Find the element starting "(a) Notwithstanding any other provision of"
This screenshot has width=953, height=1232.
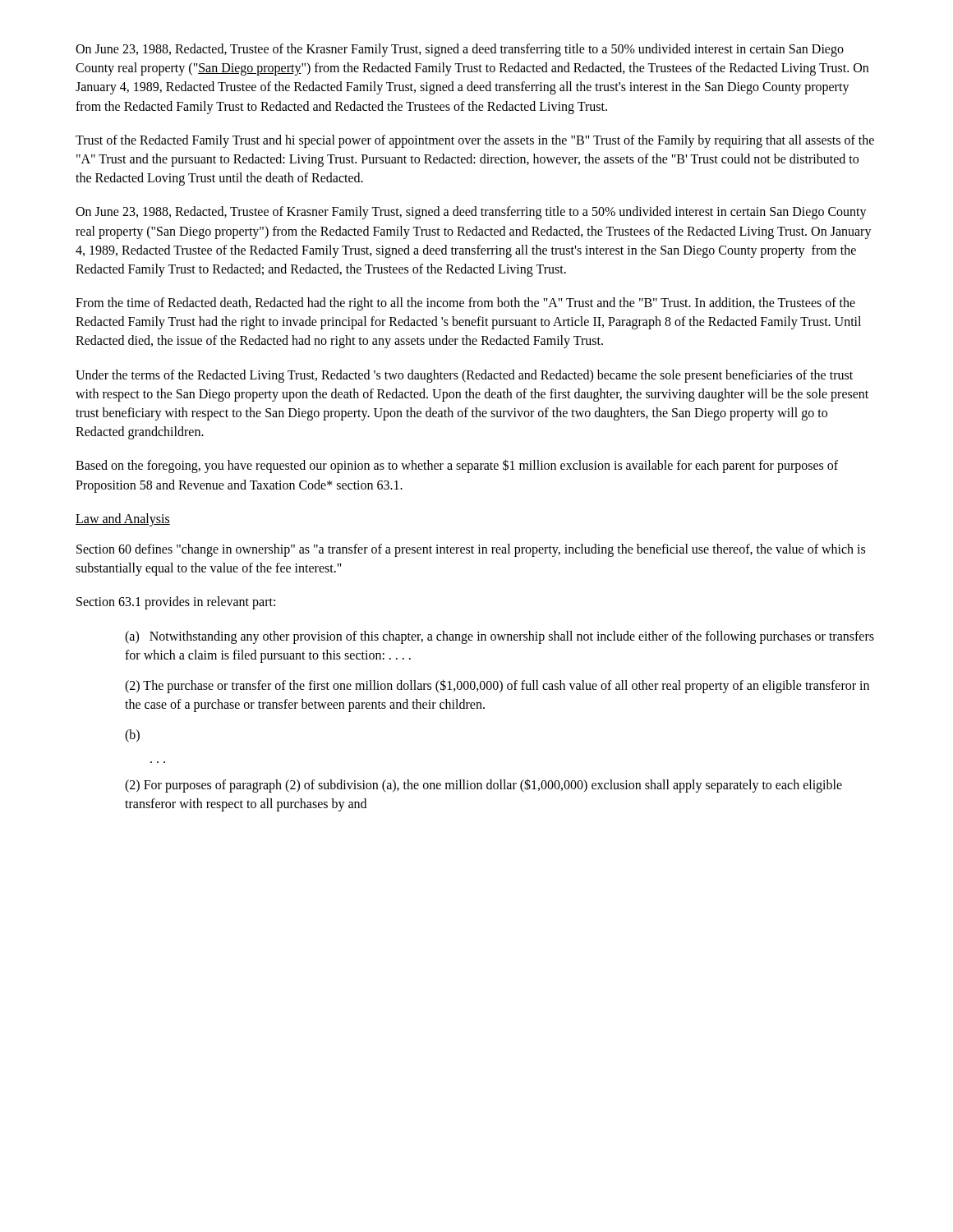click(500, 645)
